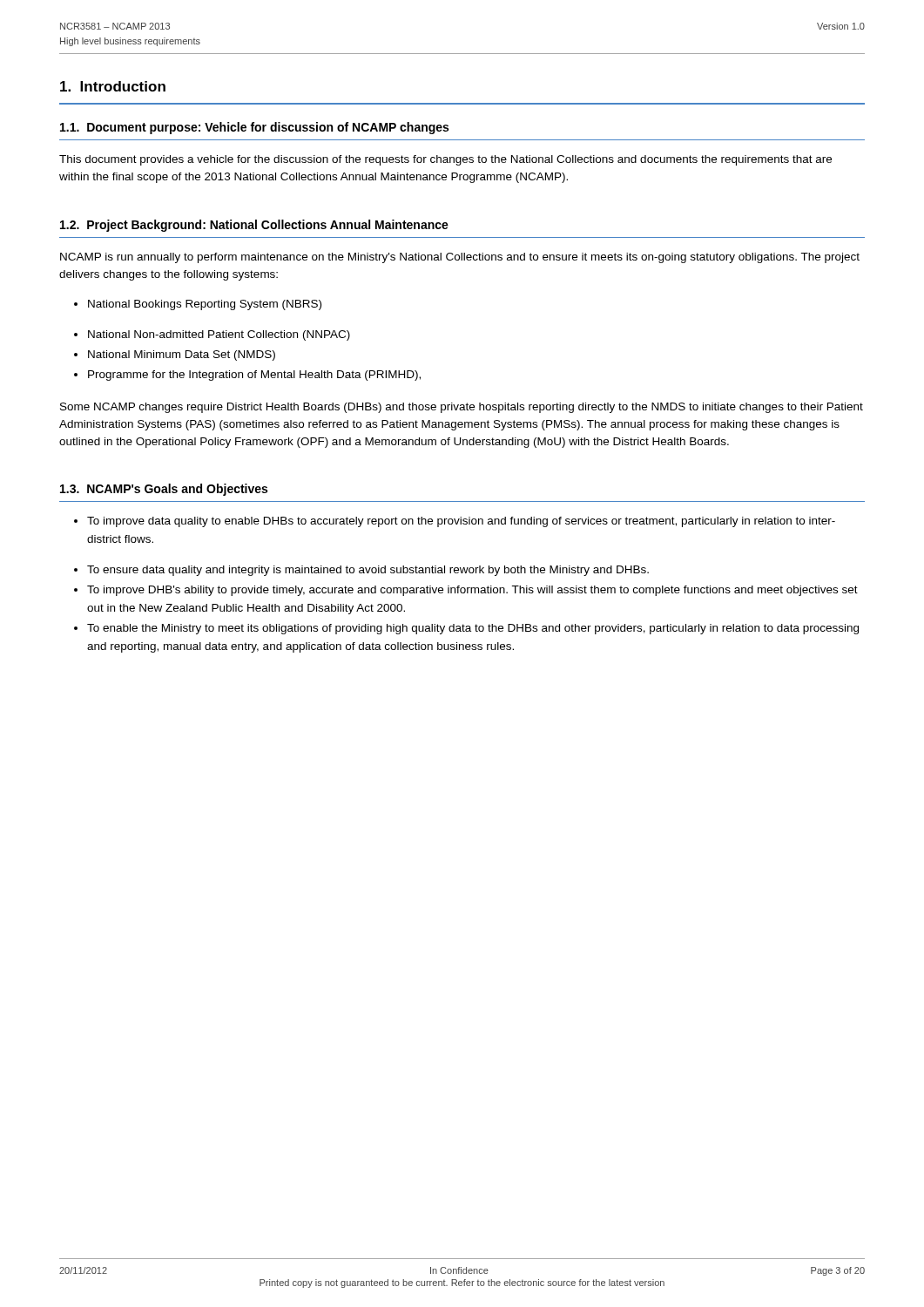Select the text starting "1. Introduction"

pyautogui.click(x=113, y=86)
